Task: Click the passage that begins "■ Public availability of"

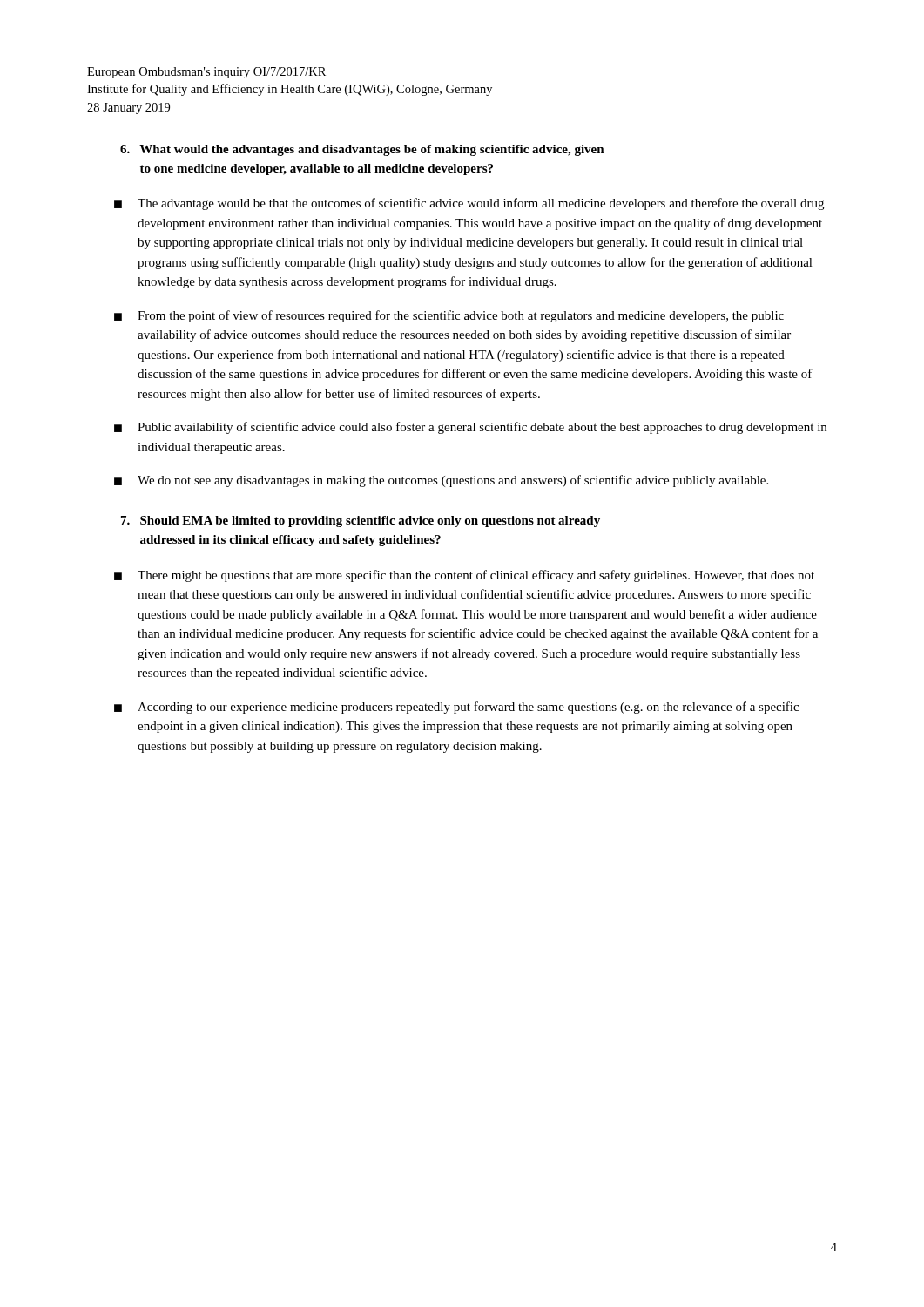Action: coord(475,437)
